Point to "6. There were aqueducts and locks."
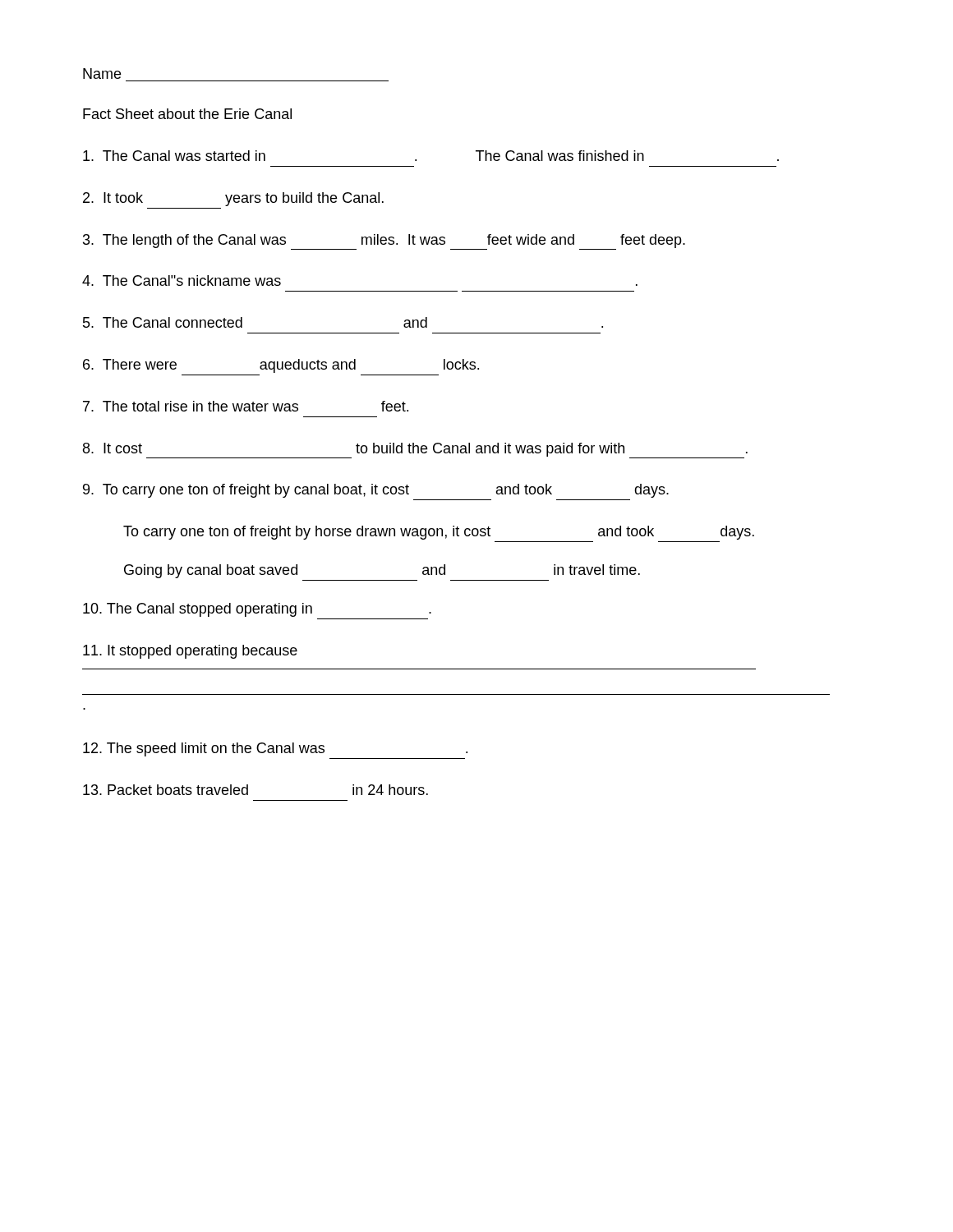953x1232 pixels. coord(281,366)
